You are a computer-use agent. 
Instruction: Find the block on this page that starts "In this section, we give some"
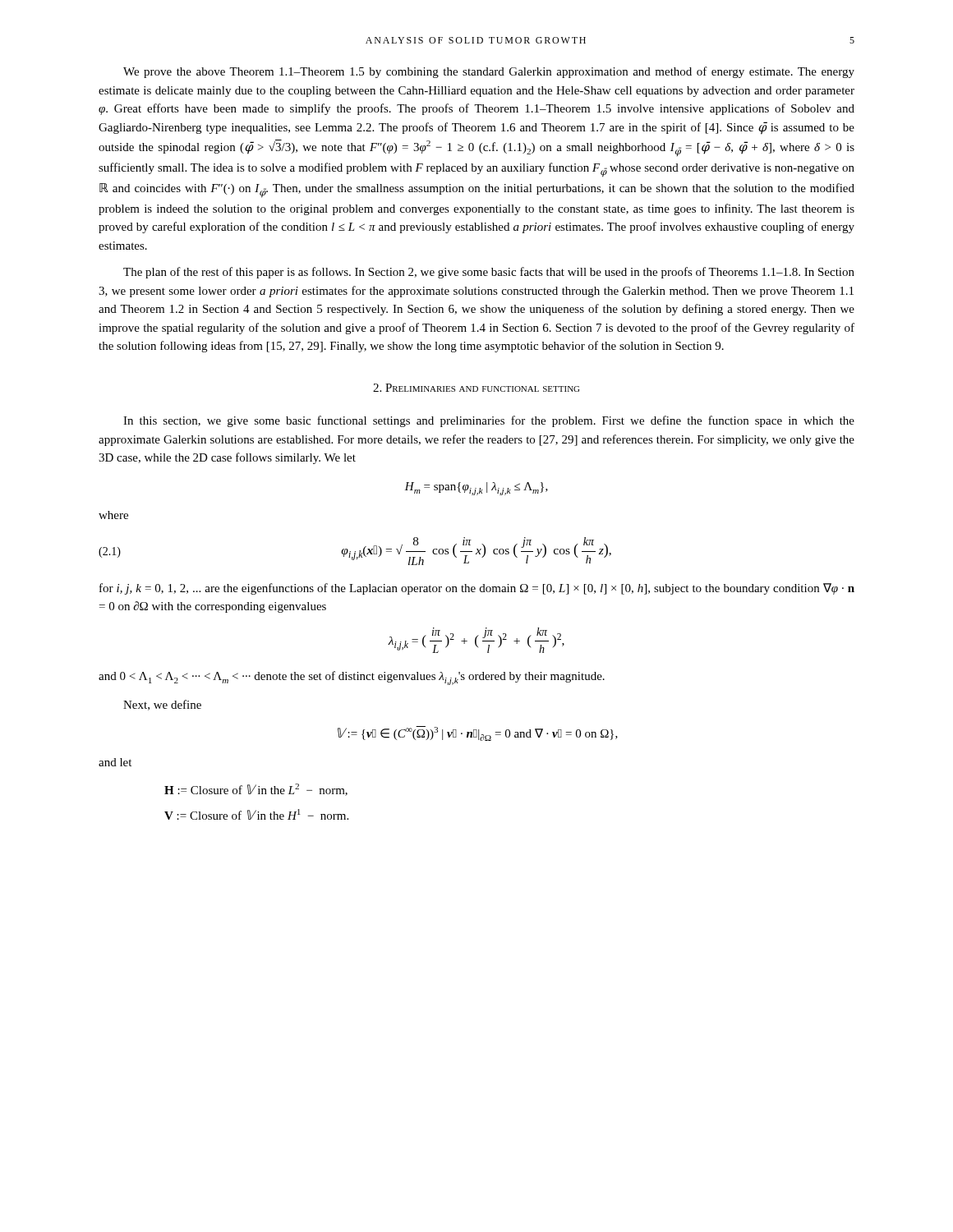(x=476, y=439)
